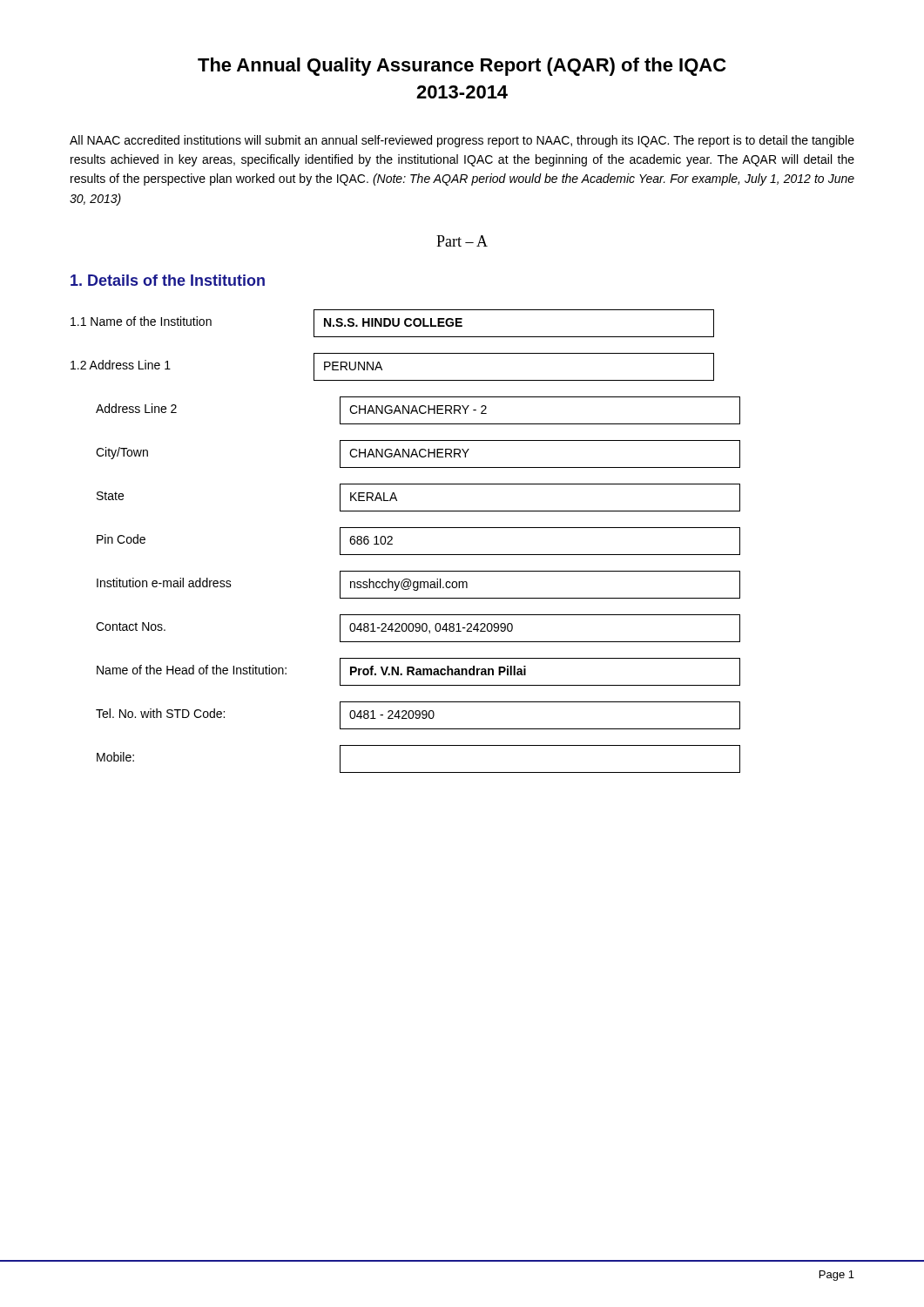Locate the title with the text "The Annual Quality Assurance Report (AQAR) of the"
Viewport: 924px width, 1307px height.
pos(462,79)
